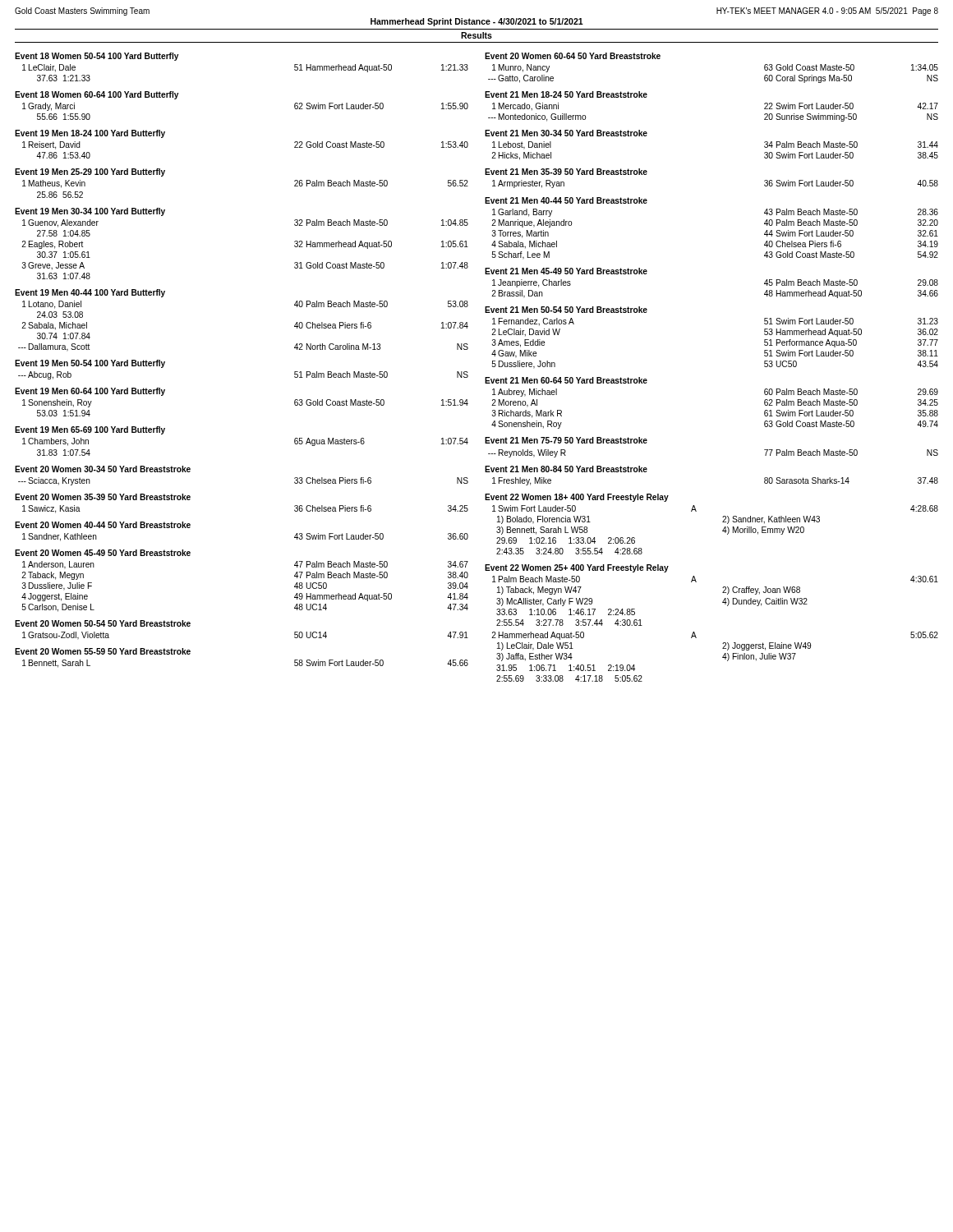This screenshot has width=953, height=1232.
Task: Select the element starting "1Grady, Marci62Swim Fort Lauder-501:55.90 55.661:55.90"
Action: pos(50,106)
